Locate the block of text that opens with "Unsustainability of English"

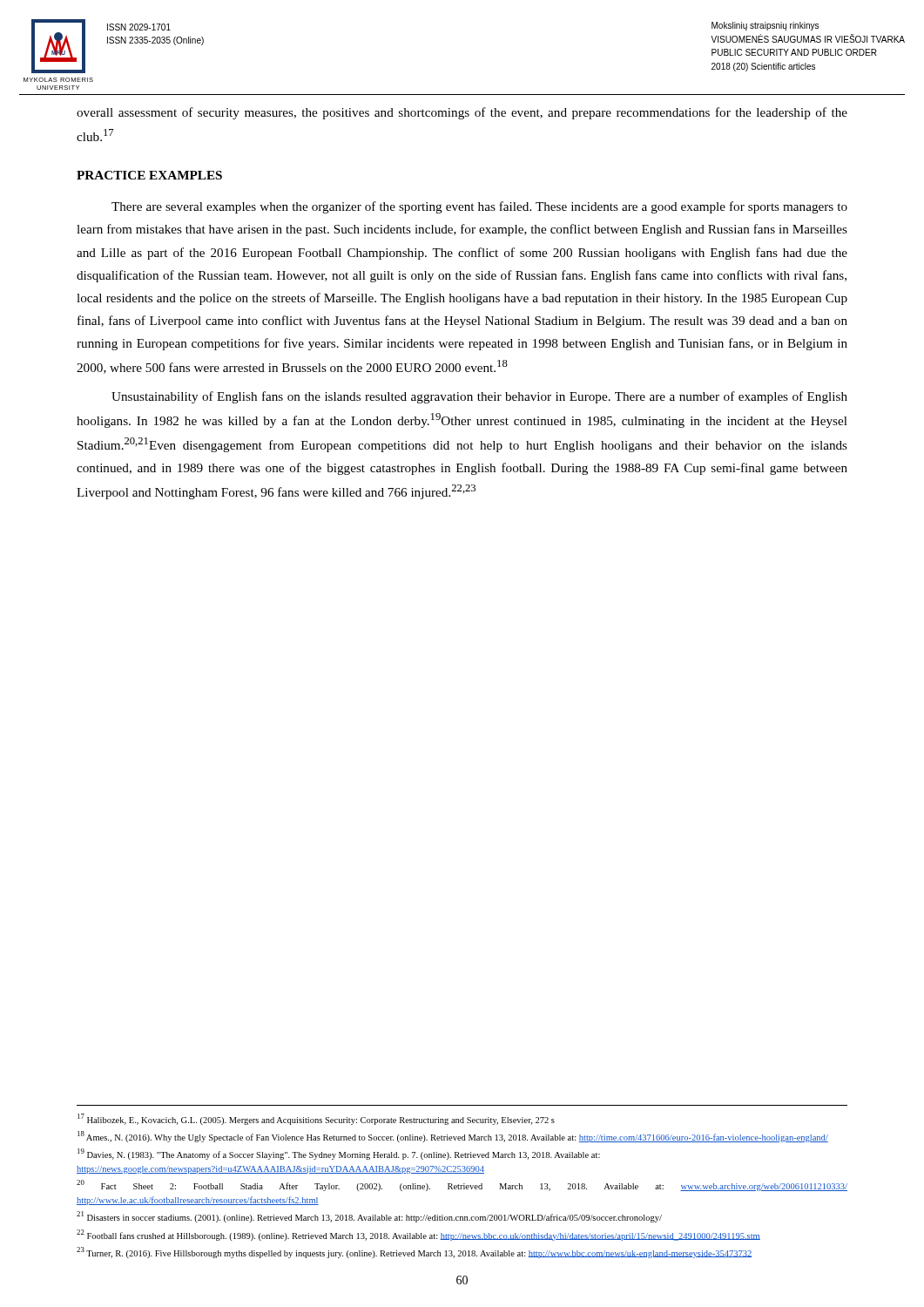pos(462,444)
